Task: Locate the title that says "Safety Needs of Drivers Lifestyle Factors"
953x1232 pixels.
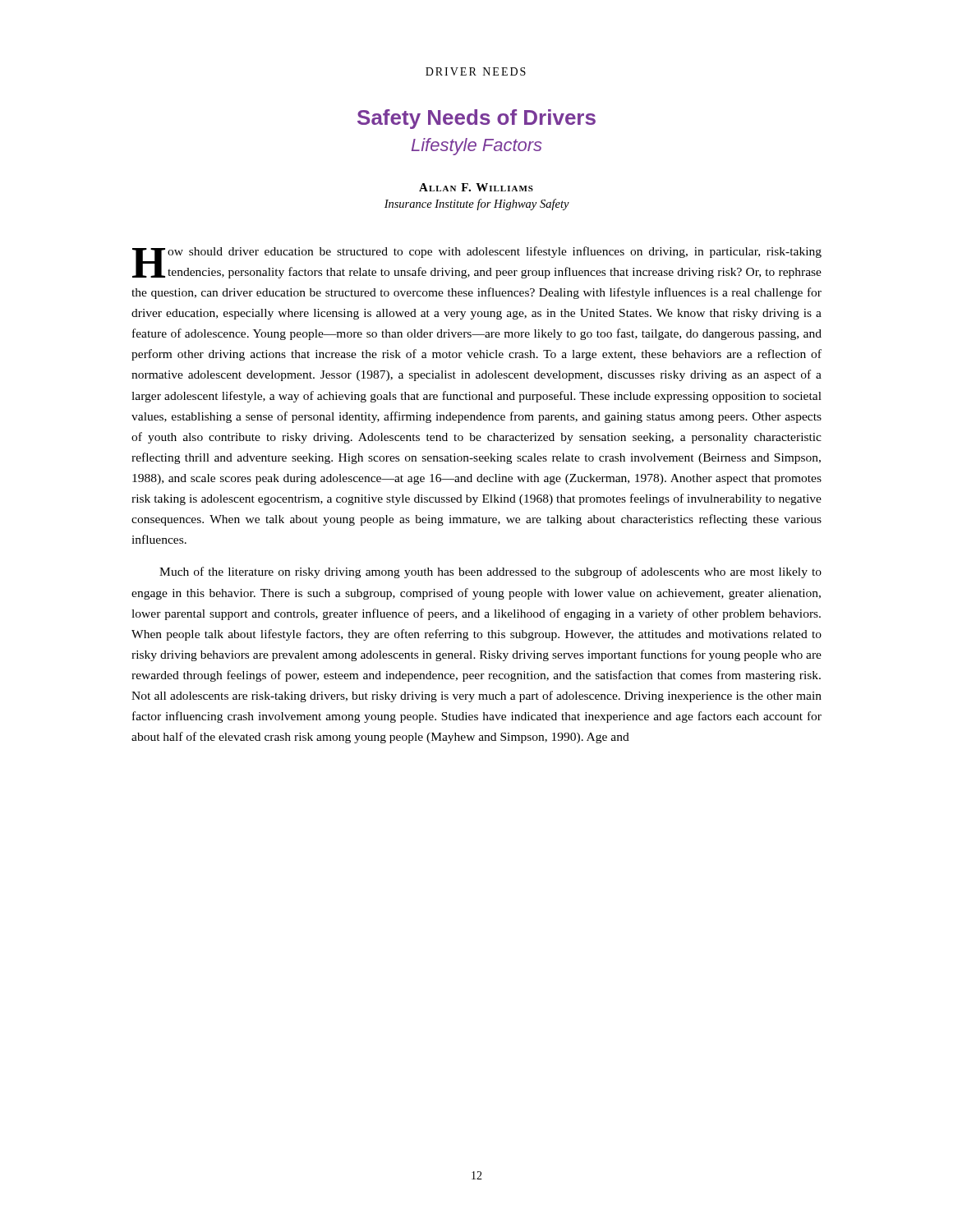Action: tap(476, 131)
